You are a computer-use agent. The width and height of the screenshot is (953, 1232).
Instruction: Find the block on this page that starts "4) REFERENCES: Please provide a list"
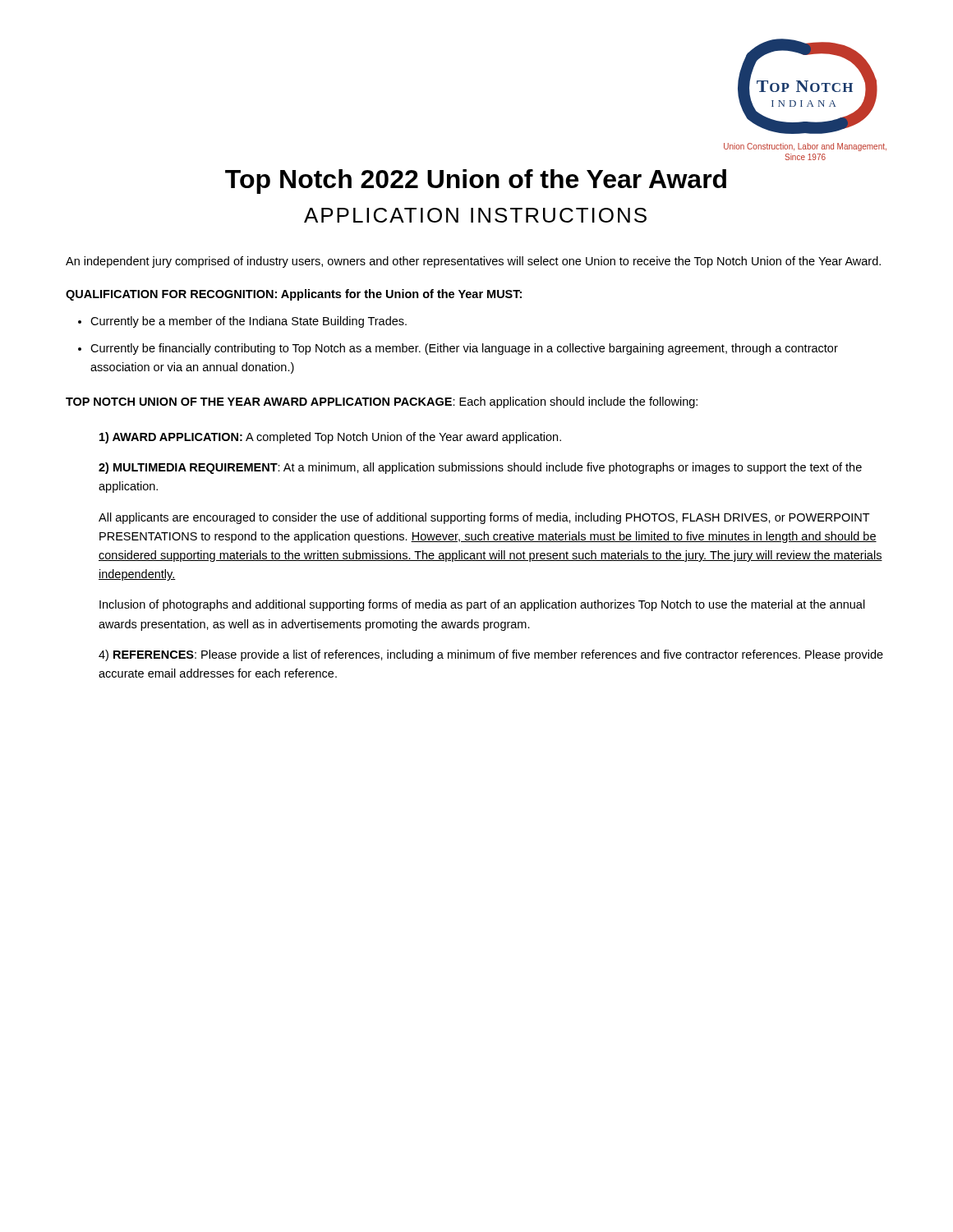tap(491, 664)
